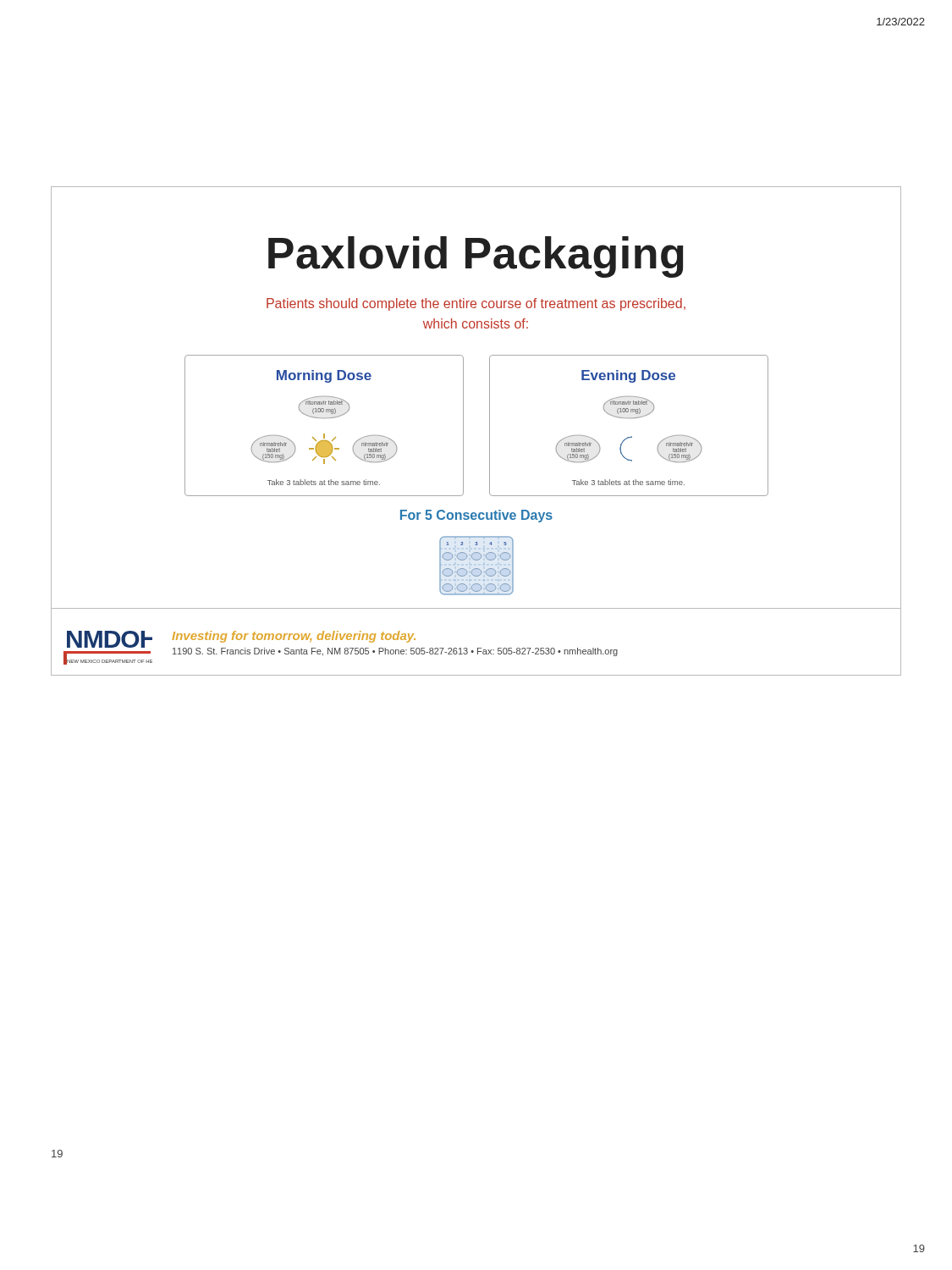Viewport: 952px width, 1270px height.
Task: Find the block on this page that starts "Patients should complete the"
Action: tap(476, 314)
